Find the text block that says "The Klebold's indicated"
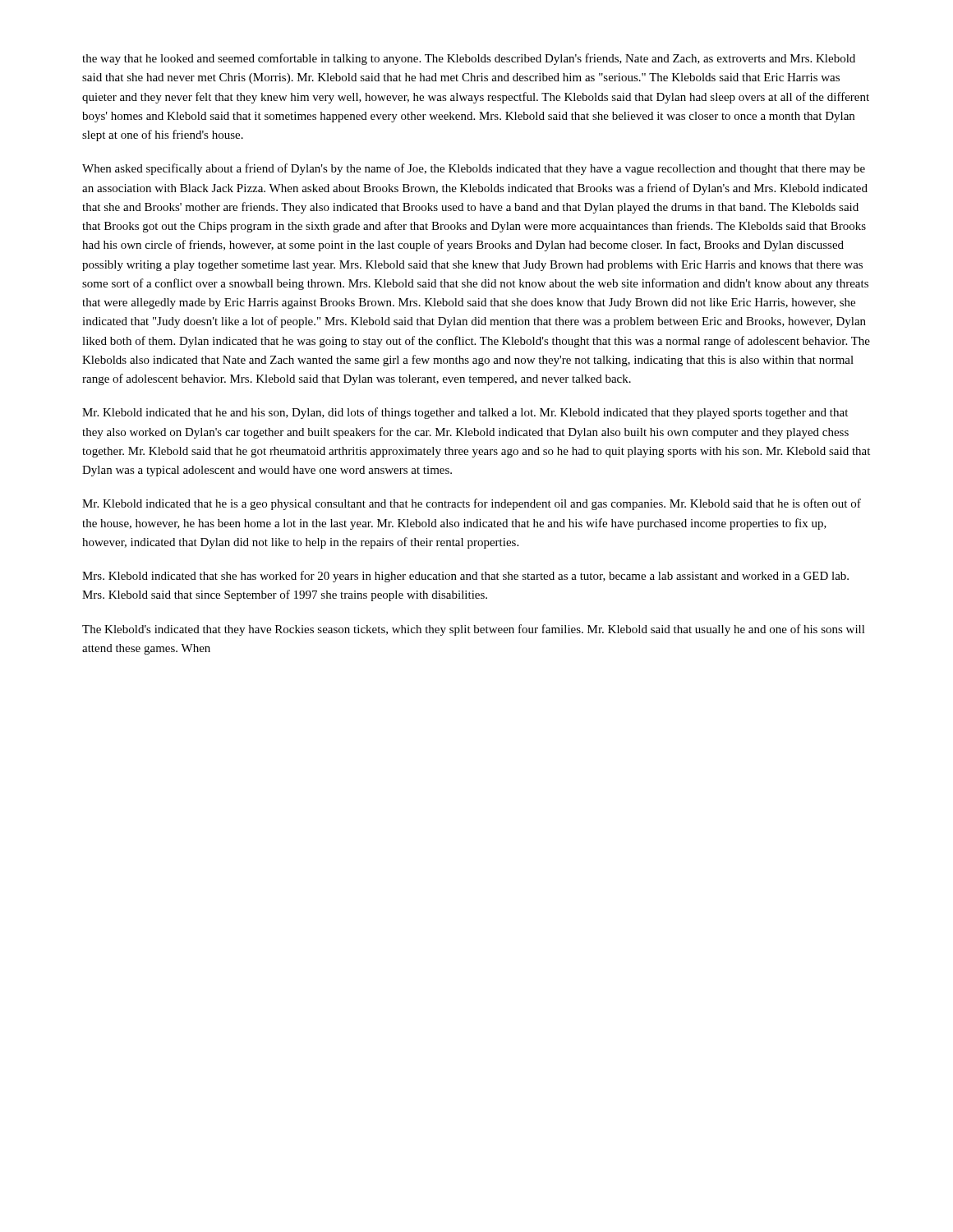Viewport: 953px width, 1232px height. click(x=474, y=638)
